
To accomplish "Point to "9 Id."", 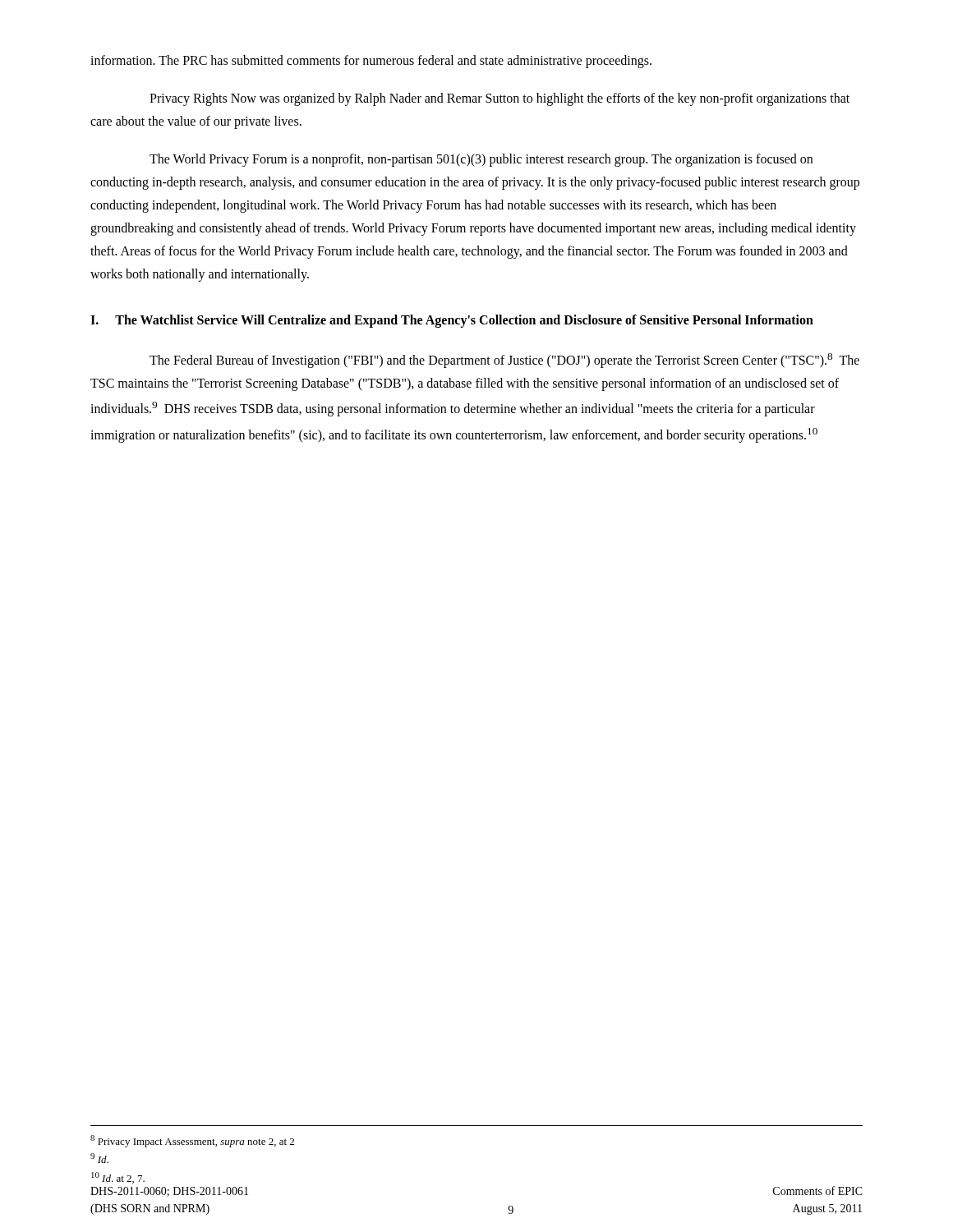I will click(99, 1158).
